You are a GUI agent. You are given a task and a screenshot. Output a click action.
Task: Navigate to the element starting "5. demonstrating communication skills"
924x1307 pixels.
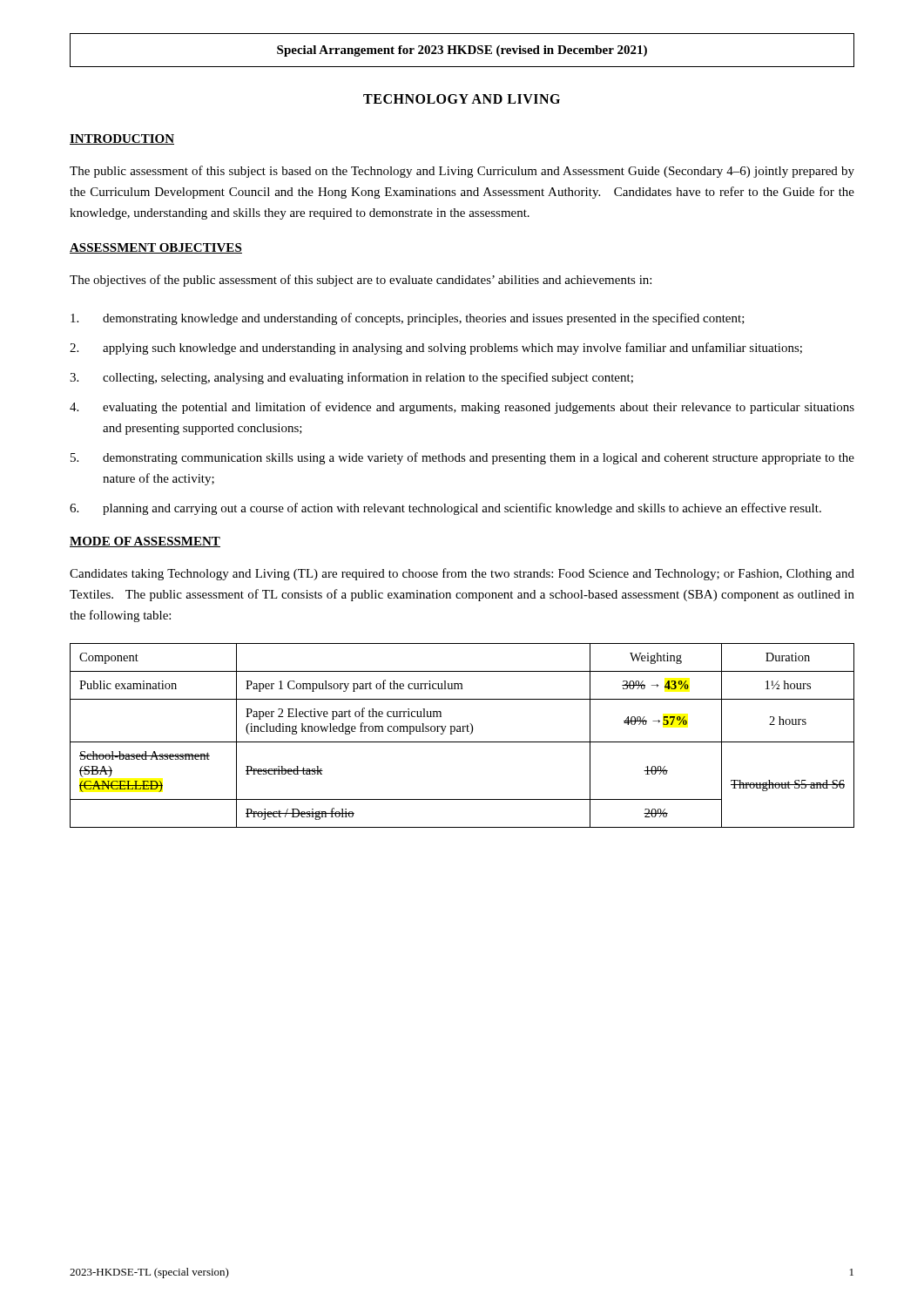462,468
